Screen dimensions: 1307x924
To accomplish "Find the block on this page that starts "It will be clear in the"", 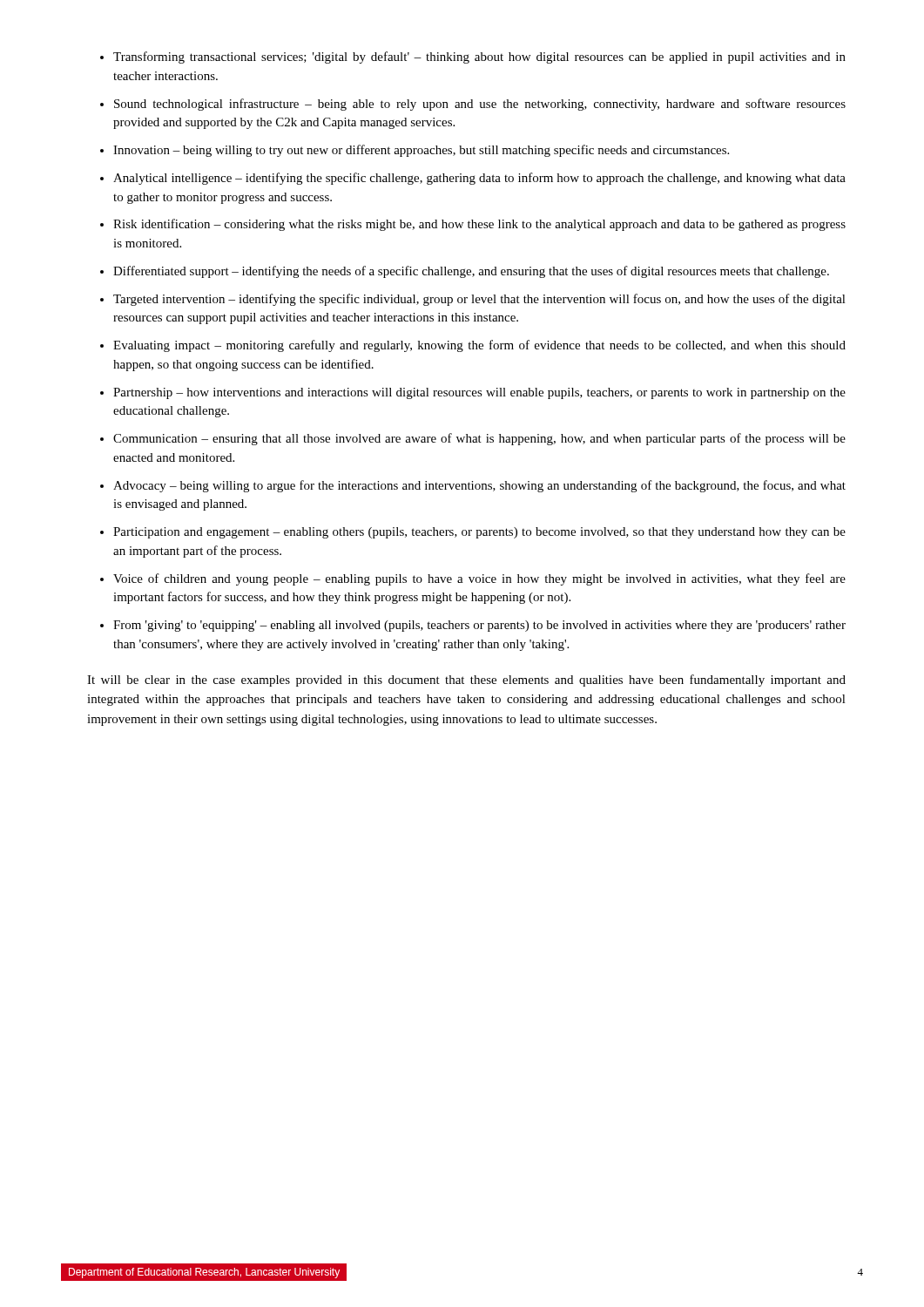I will pos(466,699).
